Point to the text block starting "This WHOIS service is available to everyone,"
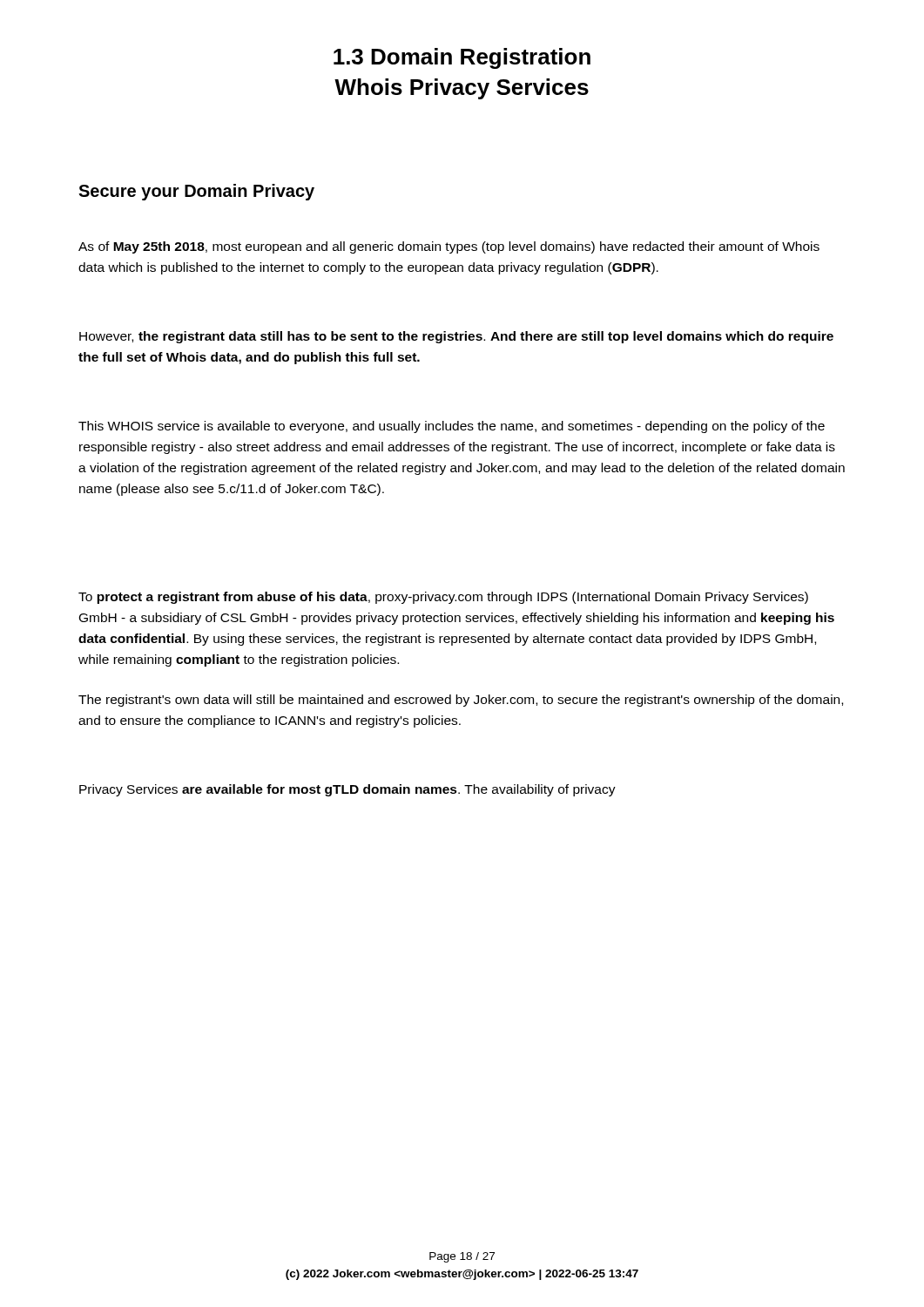924x1307 pixels. [462, 457]
